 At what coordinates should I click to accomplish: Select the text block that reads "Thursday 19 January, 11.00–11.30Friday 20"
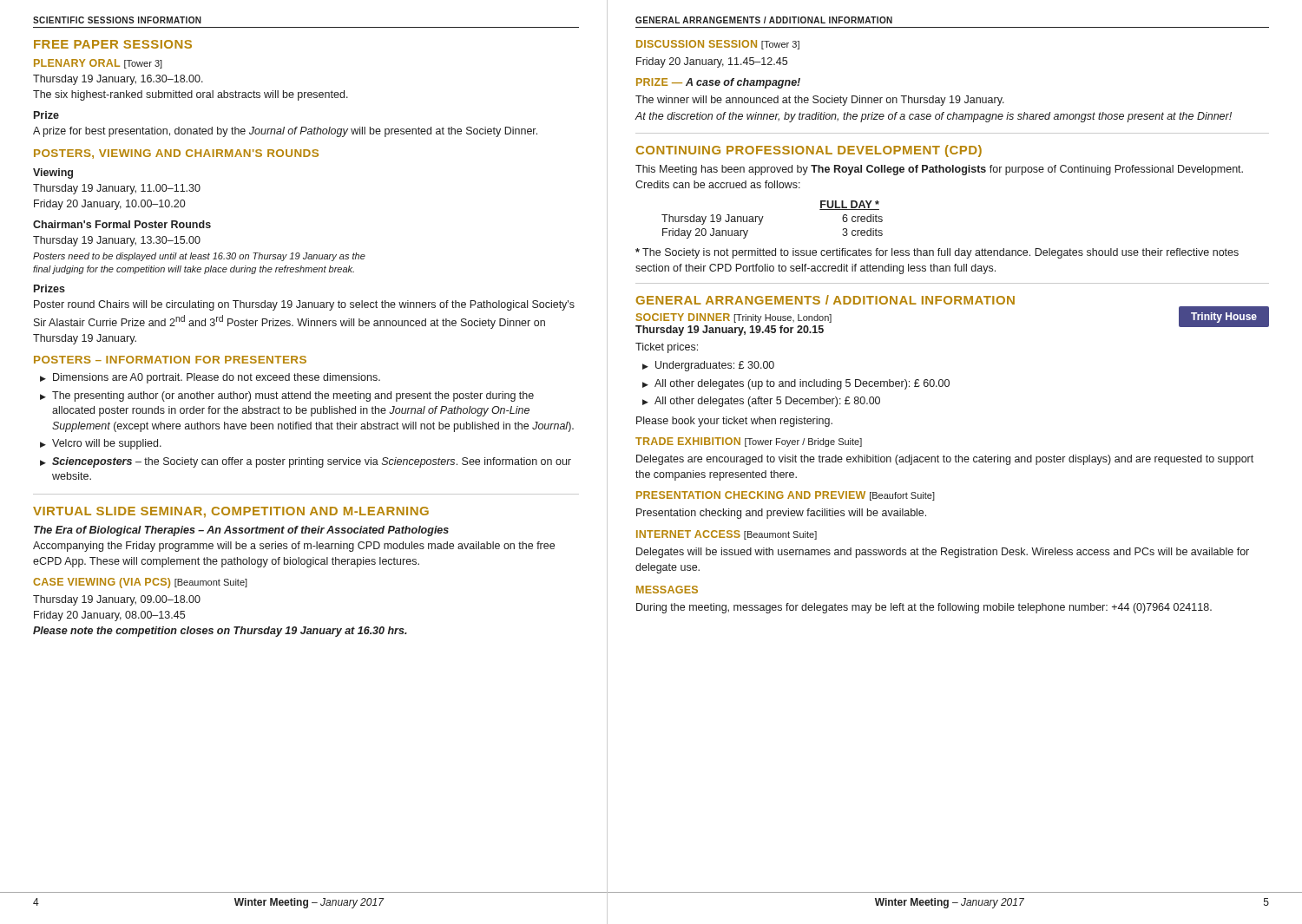(x=117, y=189)
